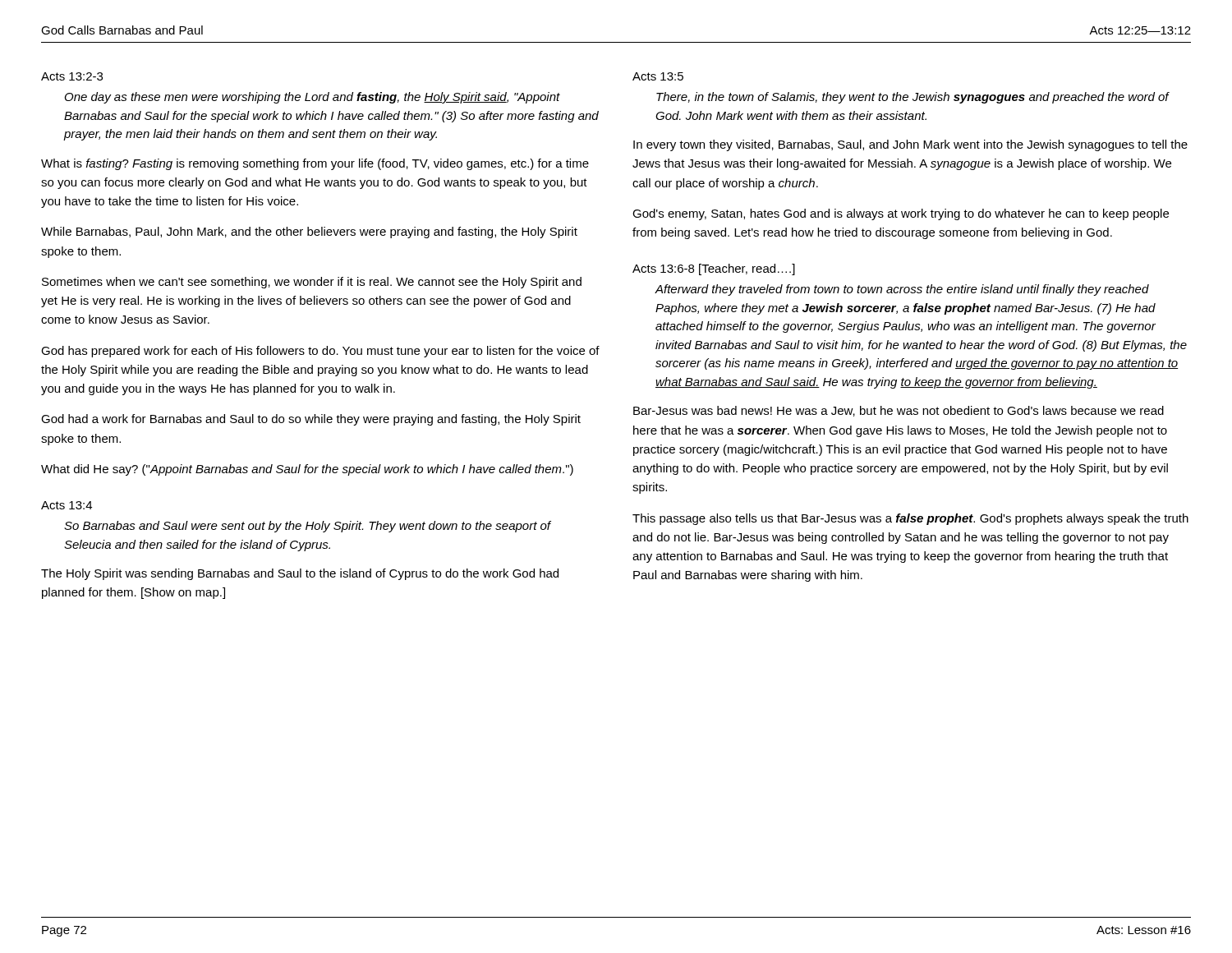This screenshot has width=1232, height=953.
Task: Click the passage that begins "In every town they visited,"
Action: click(x=910, y=163)
